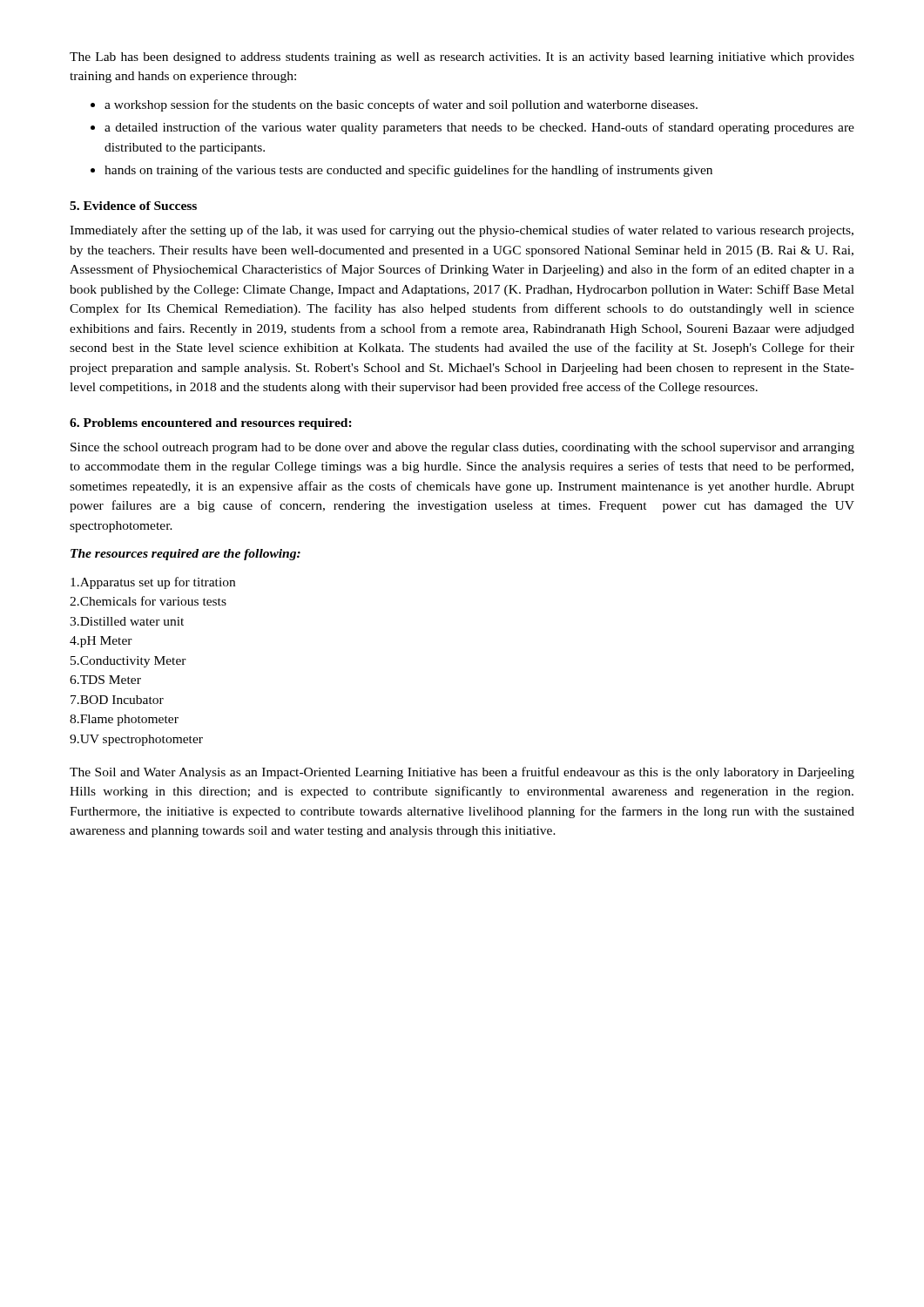
Task: Find the region starting "The Soil and Water Analysis as an"
Action: [462, 802]
